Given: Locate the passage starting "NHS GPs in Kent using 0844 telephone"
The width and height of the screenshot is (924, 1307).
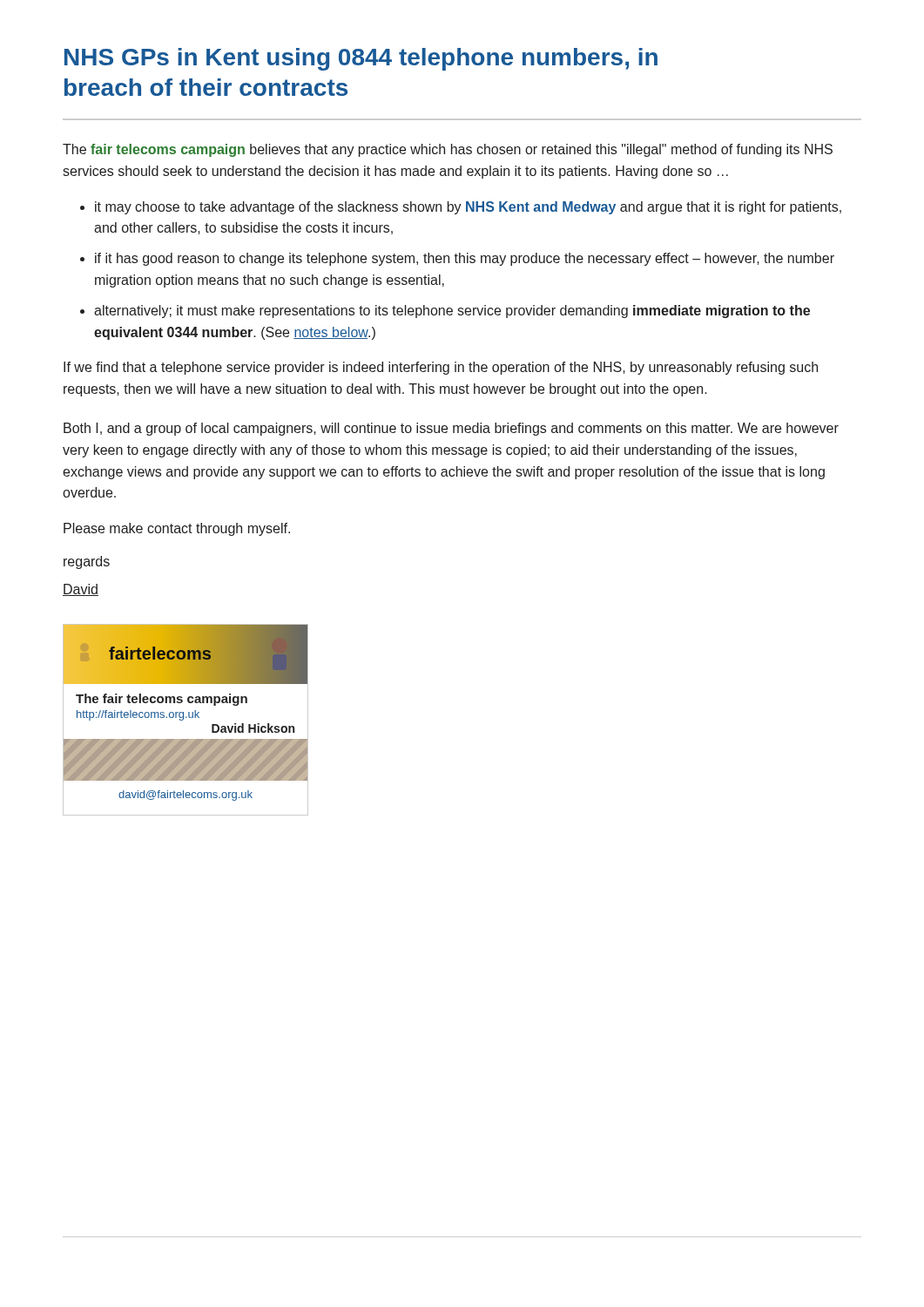Looking at the screenshot, I should (x=462, y=72).
